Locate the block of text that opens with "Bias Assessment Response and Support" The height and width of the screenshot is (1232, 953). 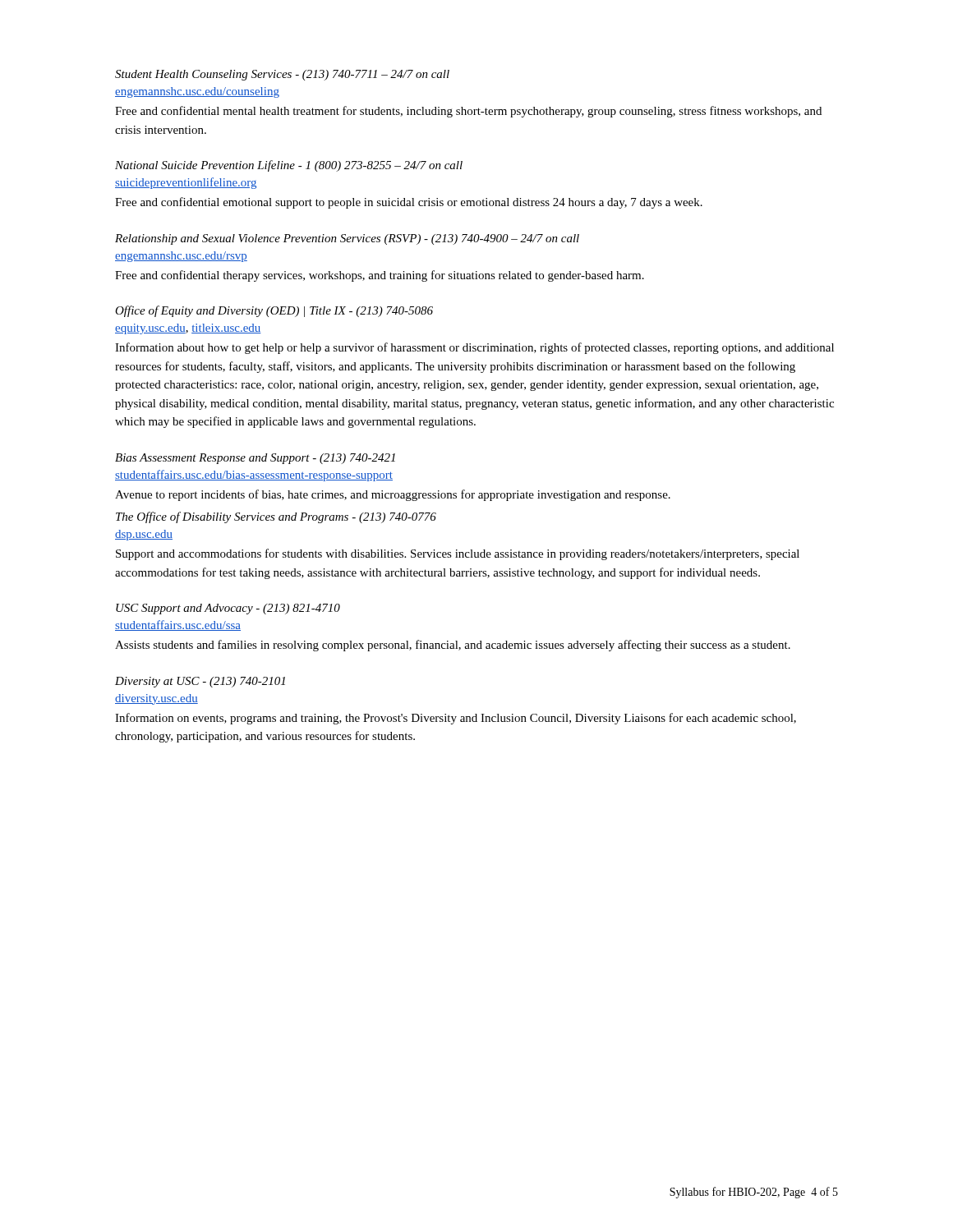point(255,459)
